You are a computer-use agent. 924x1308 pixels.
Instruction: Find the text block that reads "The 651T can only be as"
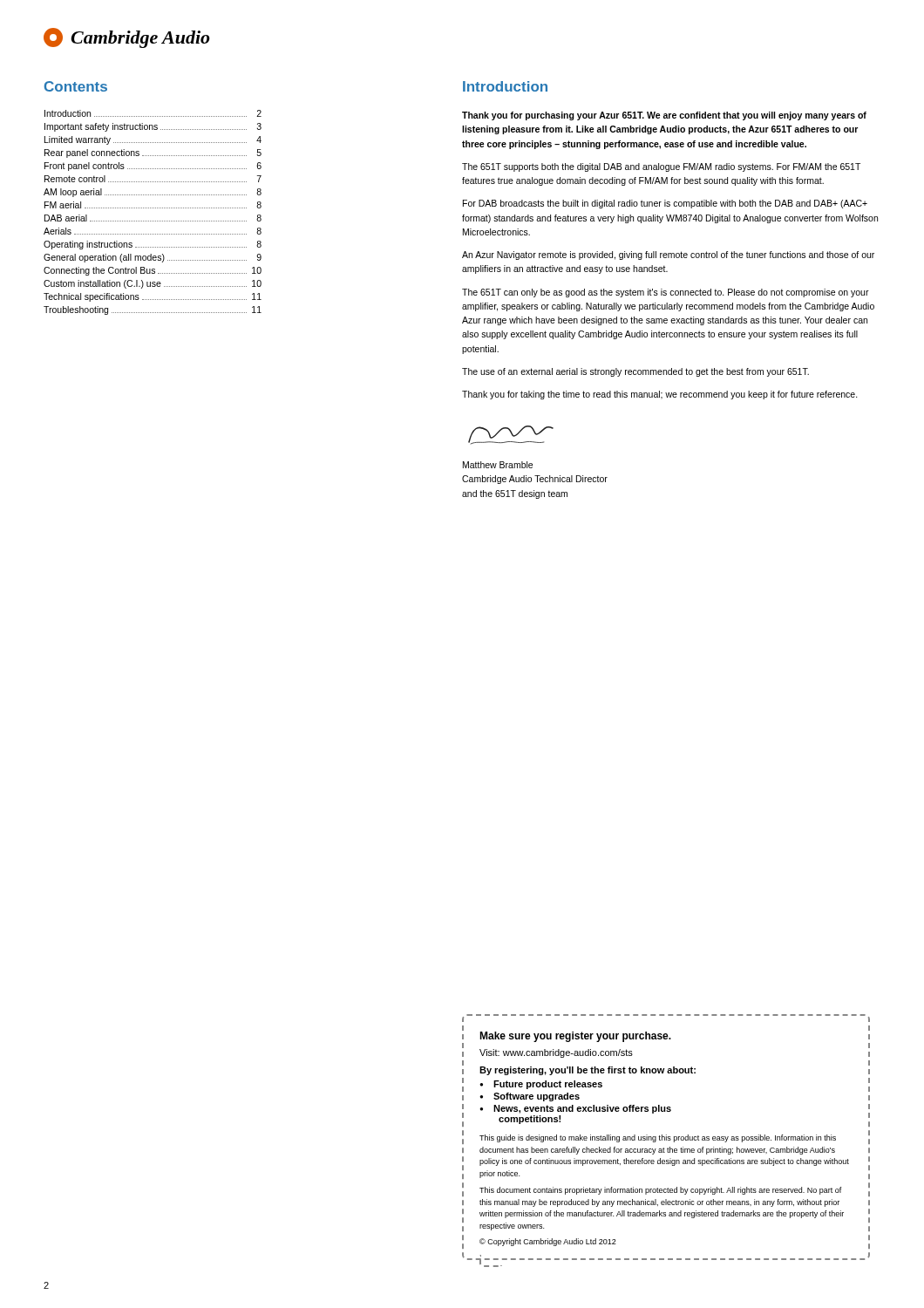coord(668,320)
